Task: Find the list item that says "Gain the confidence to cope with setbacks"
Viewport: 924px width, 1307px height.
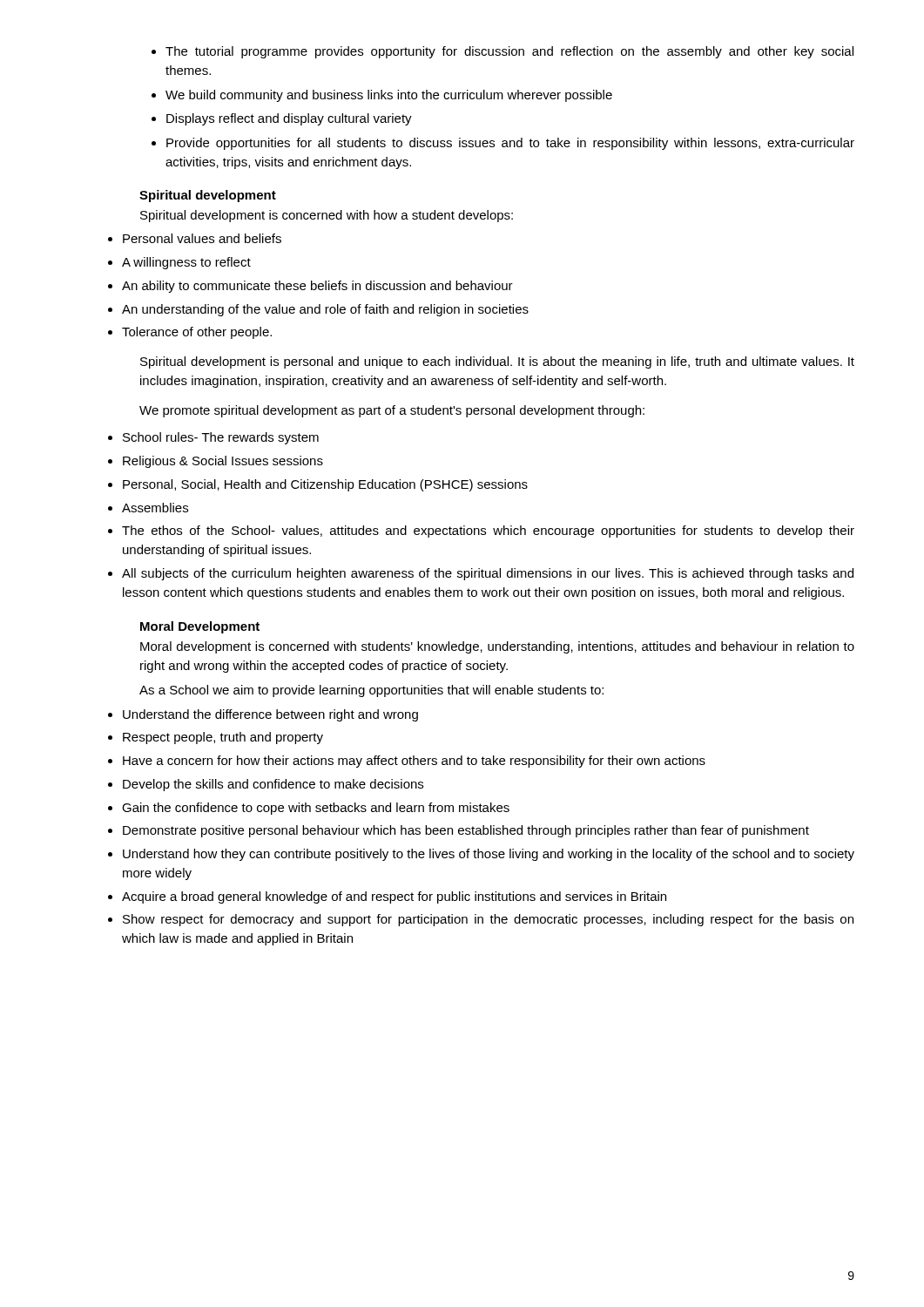Action: click(x=488, y=807)
